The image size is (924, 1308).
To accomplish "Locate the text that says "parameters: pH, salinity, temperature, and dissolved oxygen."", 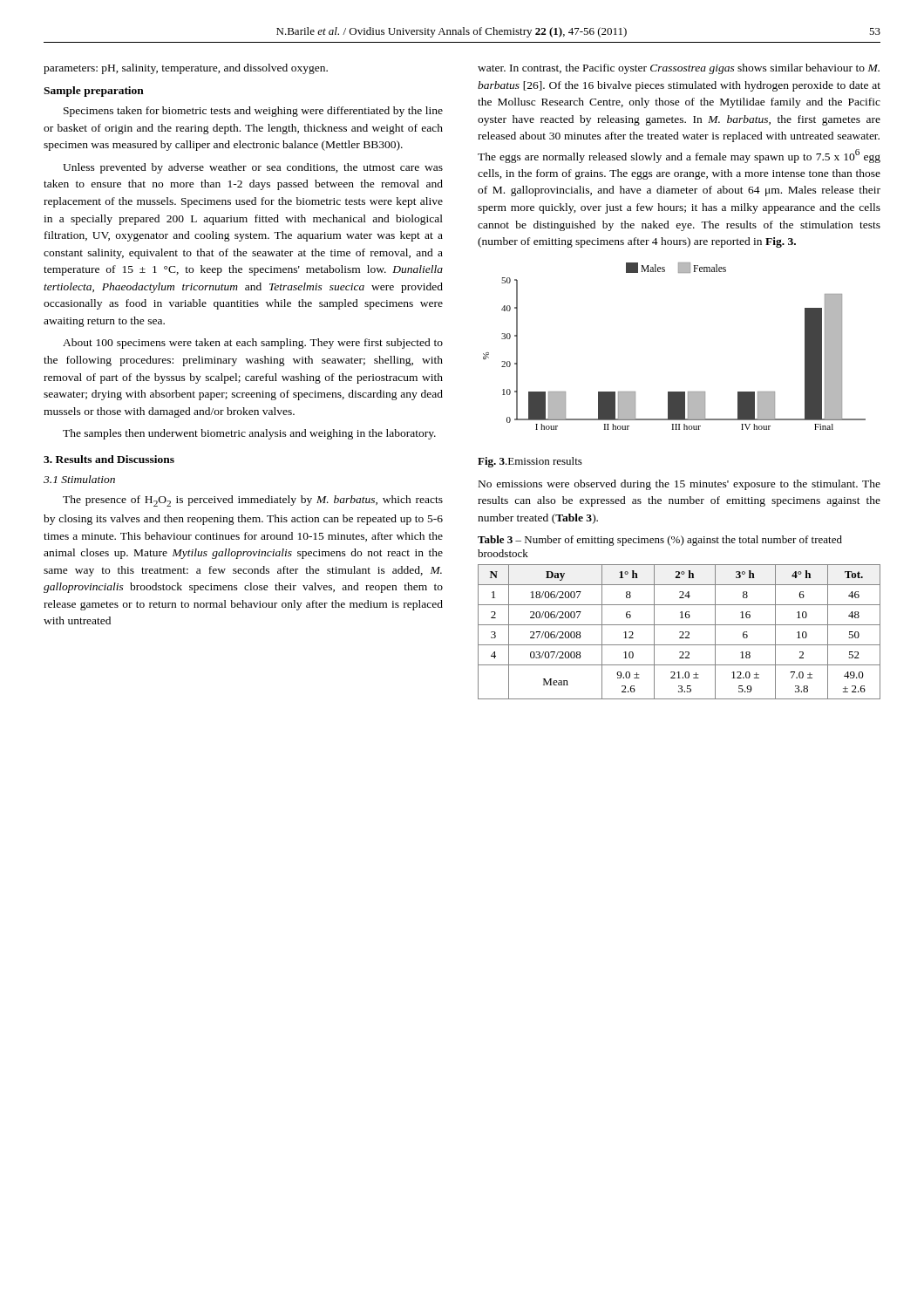I will pos(243,68).
